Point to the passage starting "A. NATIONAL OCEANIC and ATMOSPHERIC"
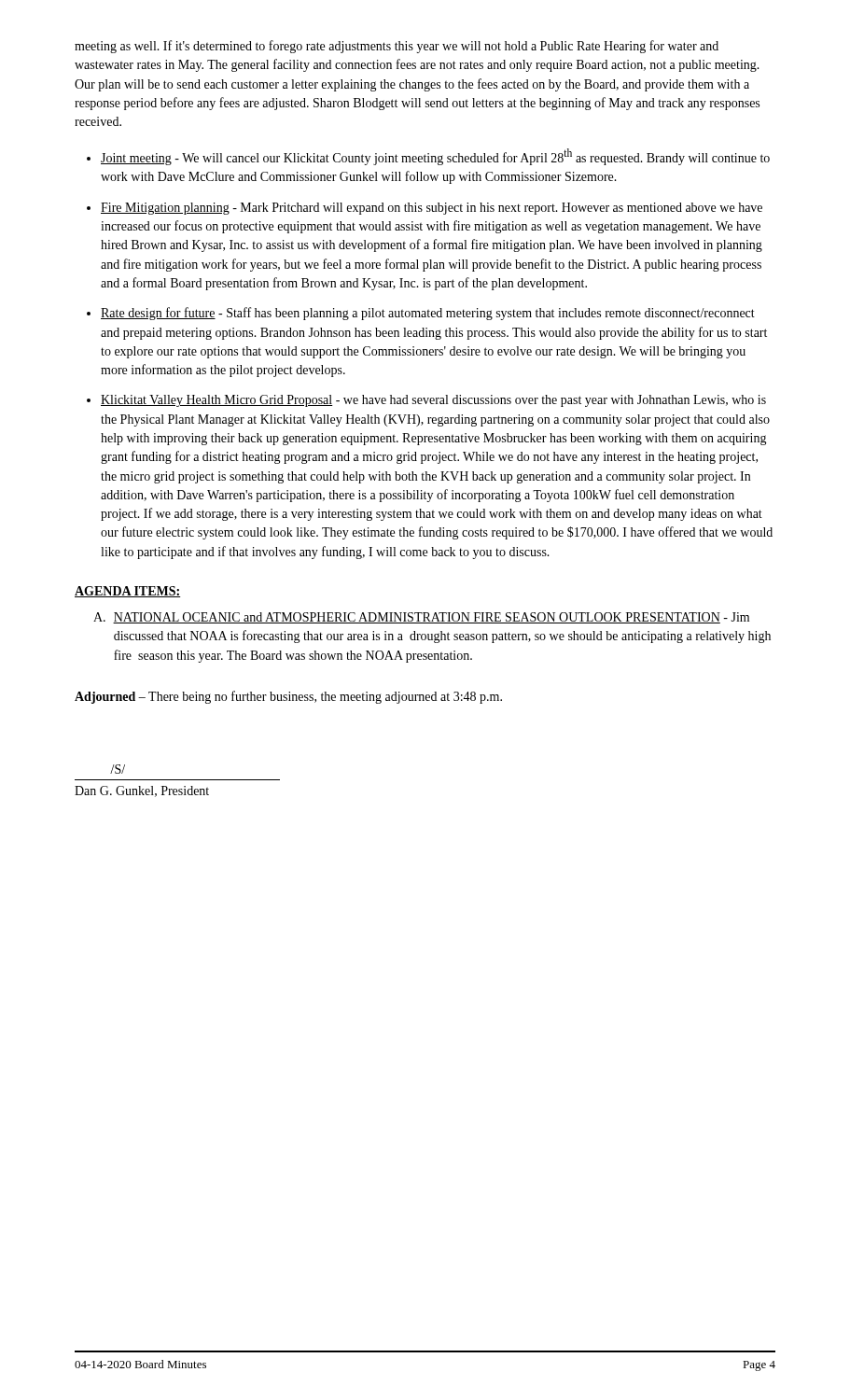 tap(434, 637)
